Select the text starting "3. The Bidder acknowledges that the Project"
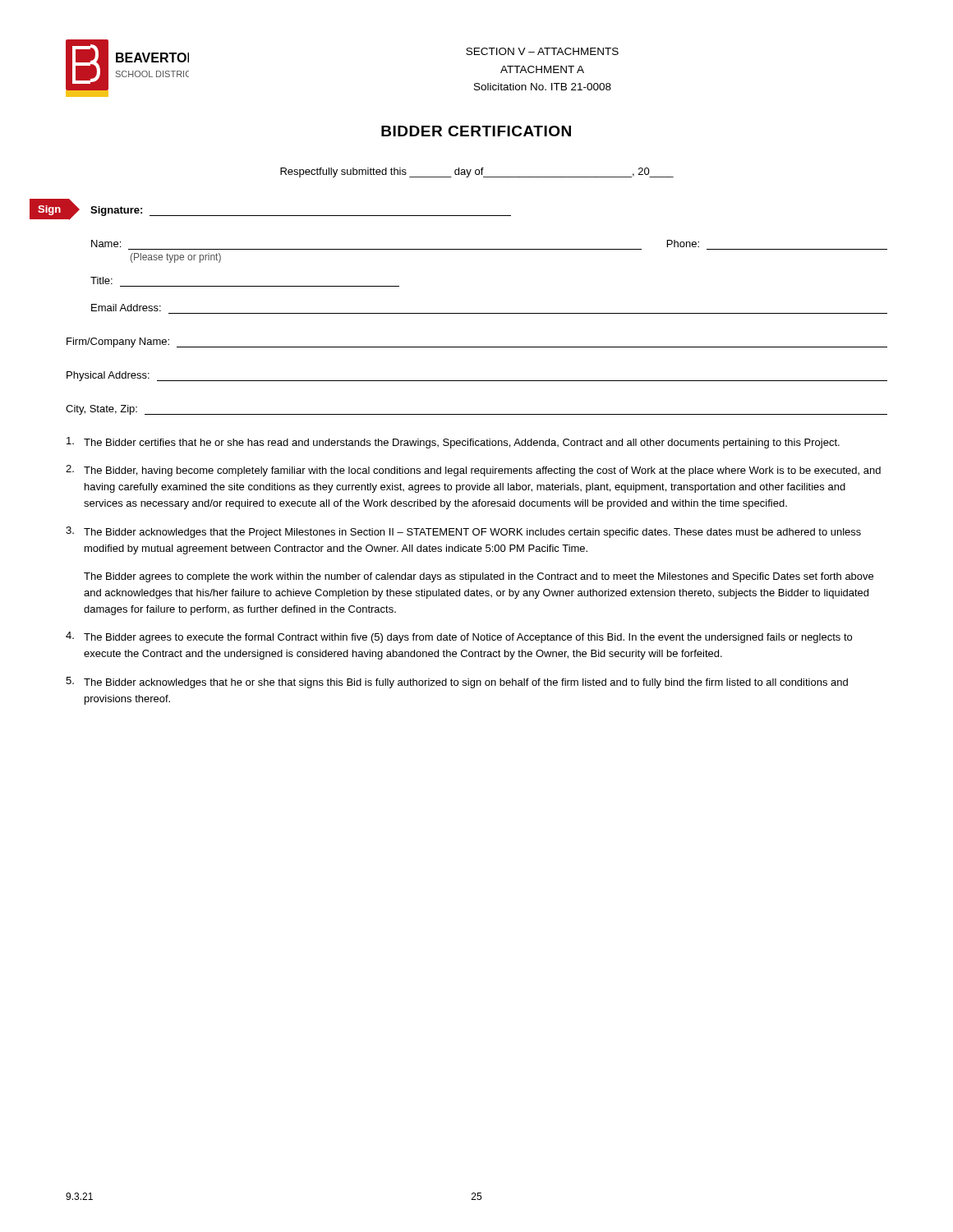Image resolution: width=953 pixels, height=1232 pixels. pyautogui.click(x=476, y=540)
